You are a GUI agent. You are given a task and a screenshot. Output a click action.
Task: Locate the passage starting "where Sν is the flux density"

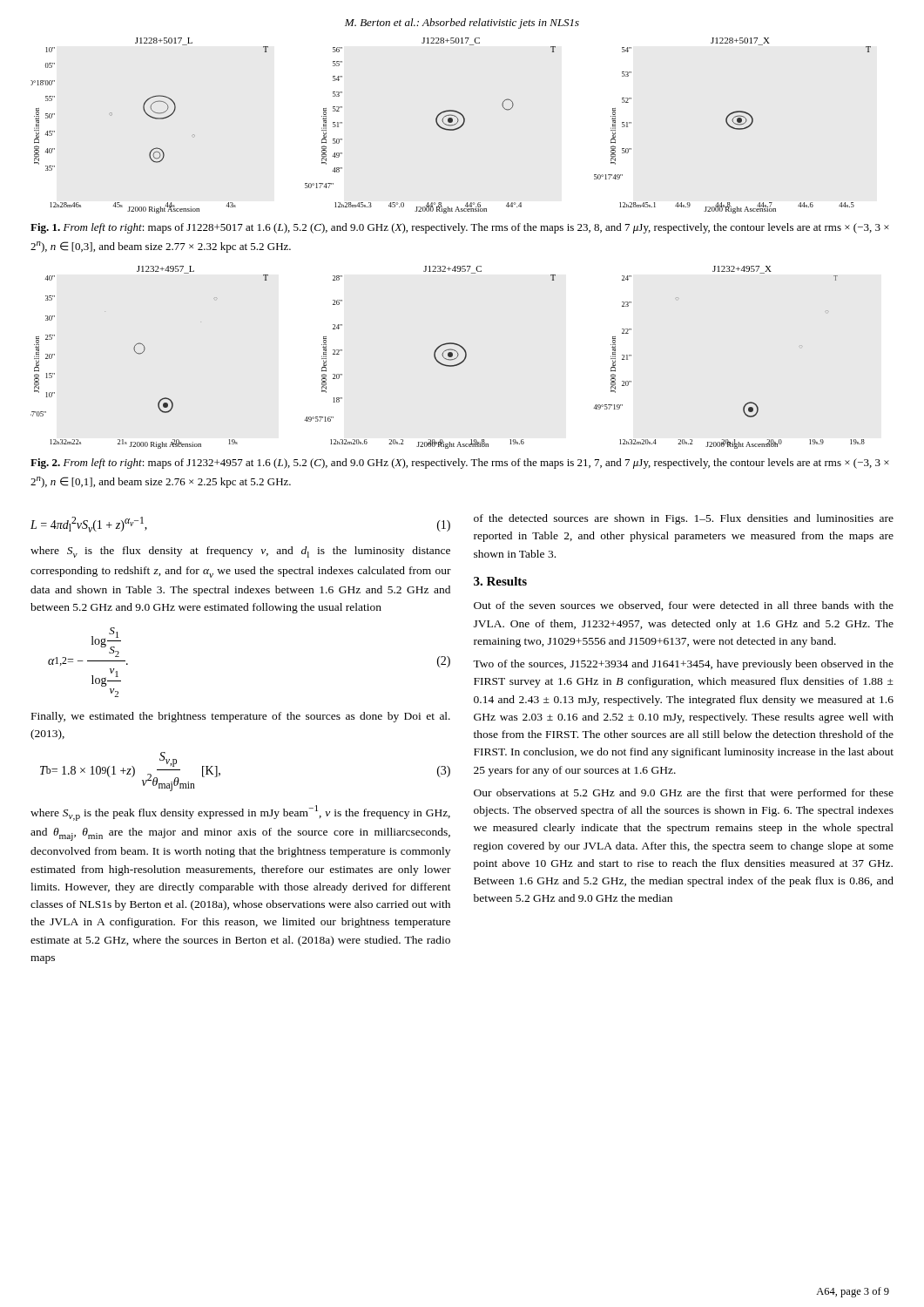click(x=241, y=579)
